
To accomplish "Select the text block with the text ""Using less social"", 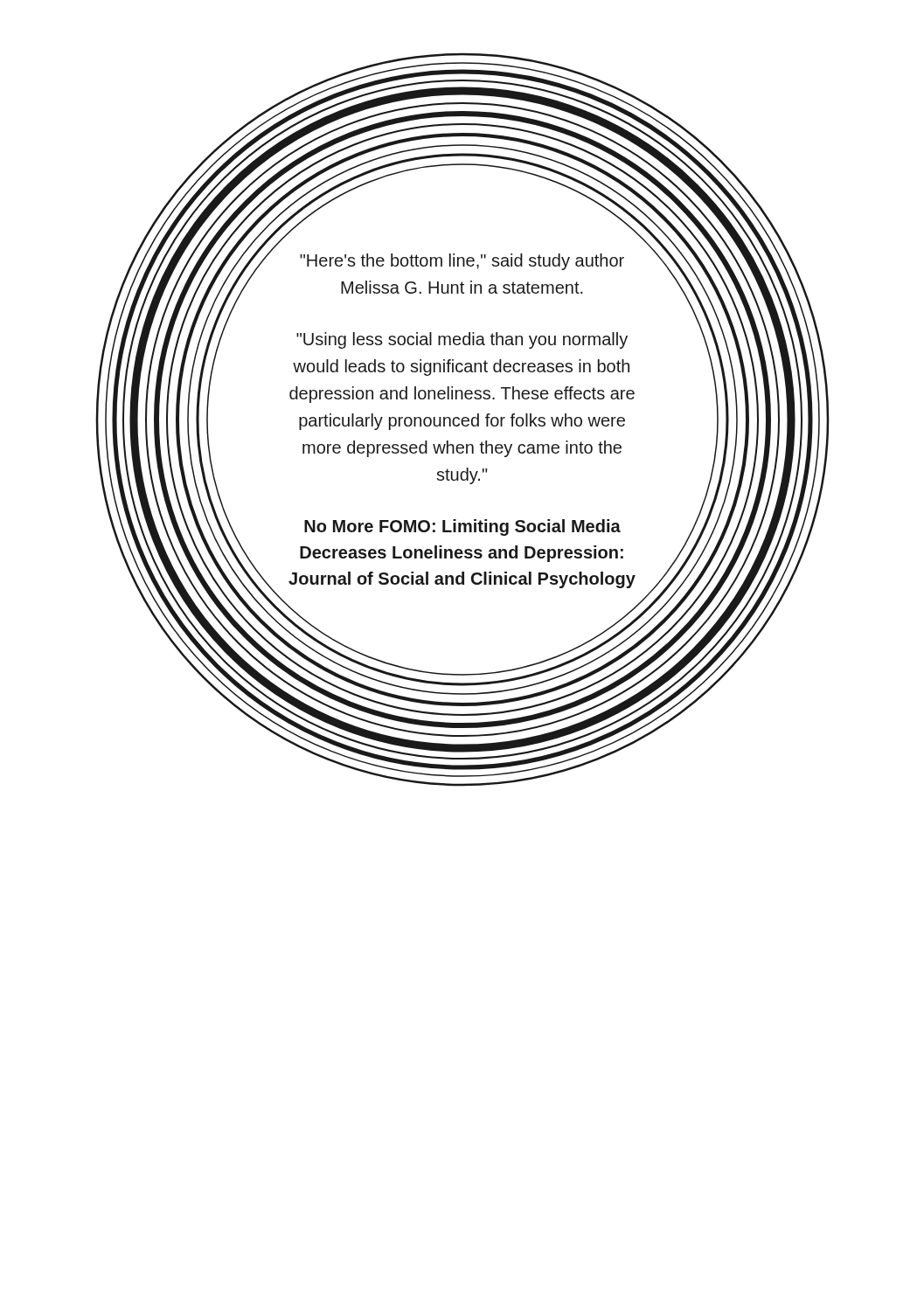I will pyautogui.click(x=462, y=407).
